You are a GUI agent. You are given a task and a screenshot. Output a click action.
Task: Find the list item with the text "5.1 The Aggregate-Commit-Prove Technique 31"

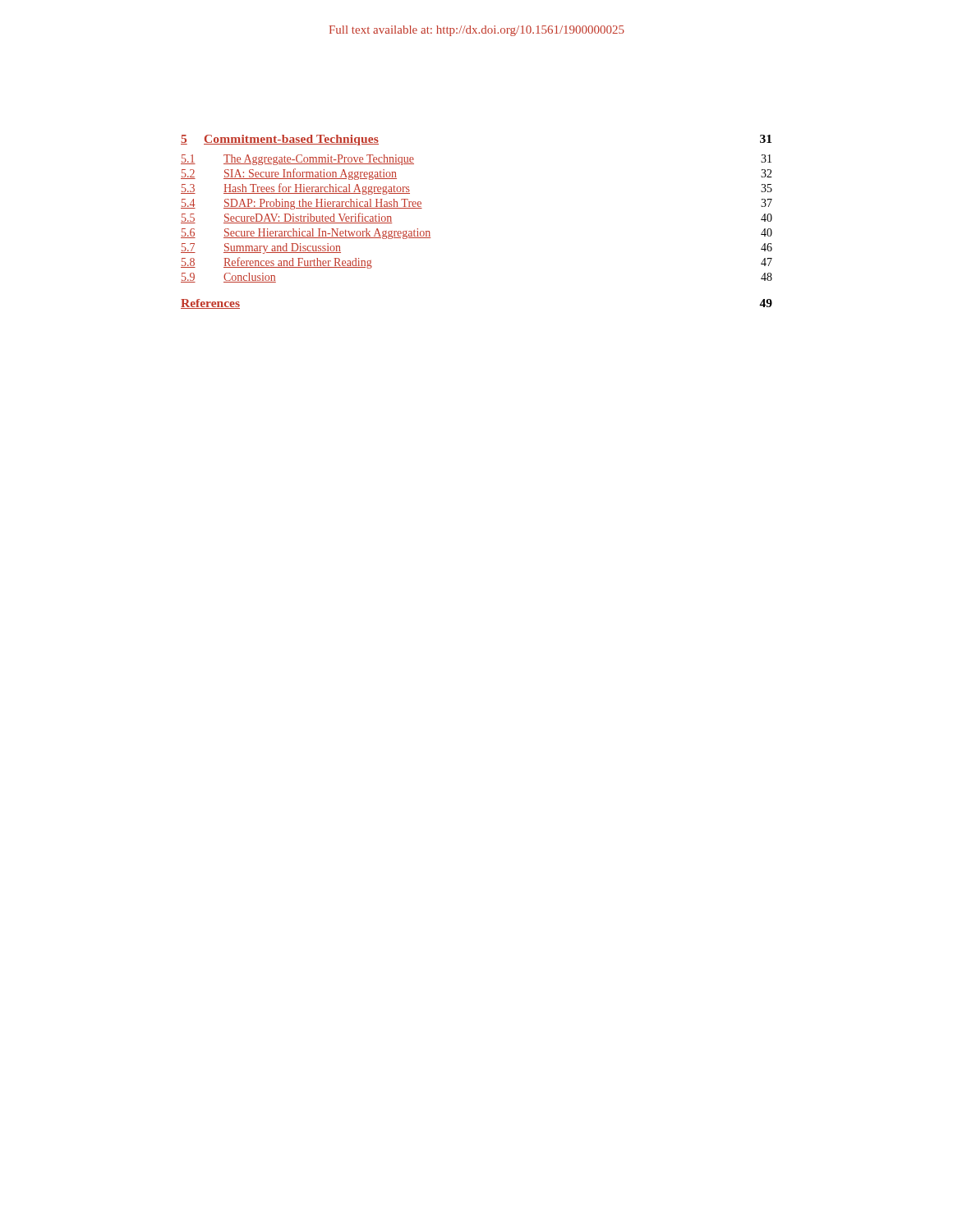tap(341, 159)
